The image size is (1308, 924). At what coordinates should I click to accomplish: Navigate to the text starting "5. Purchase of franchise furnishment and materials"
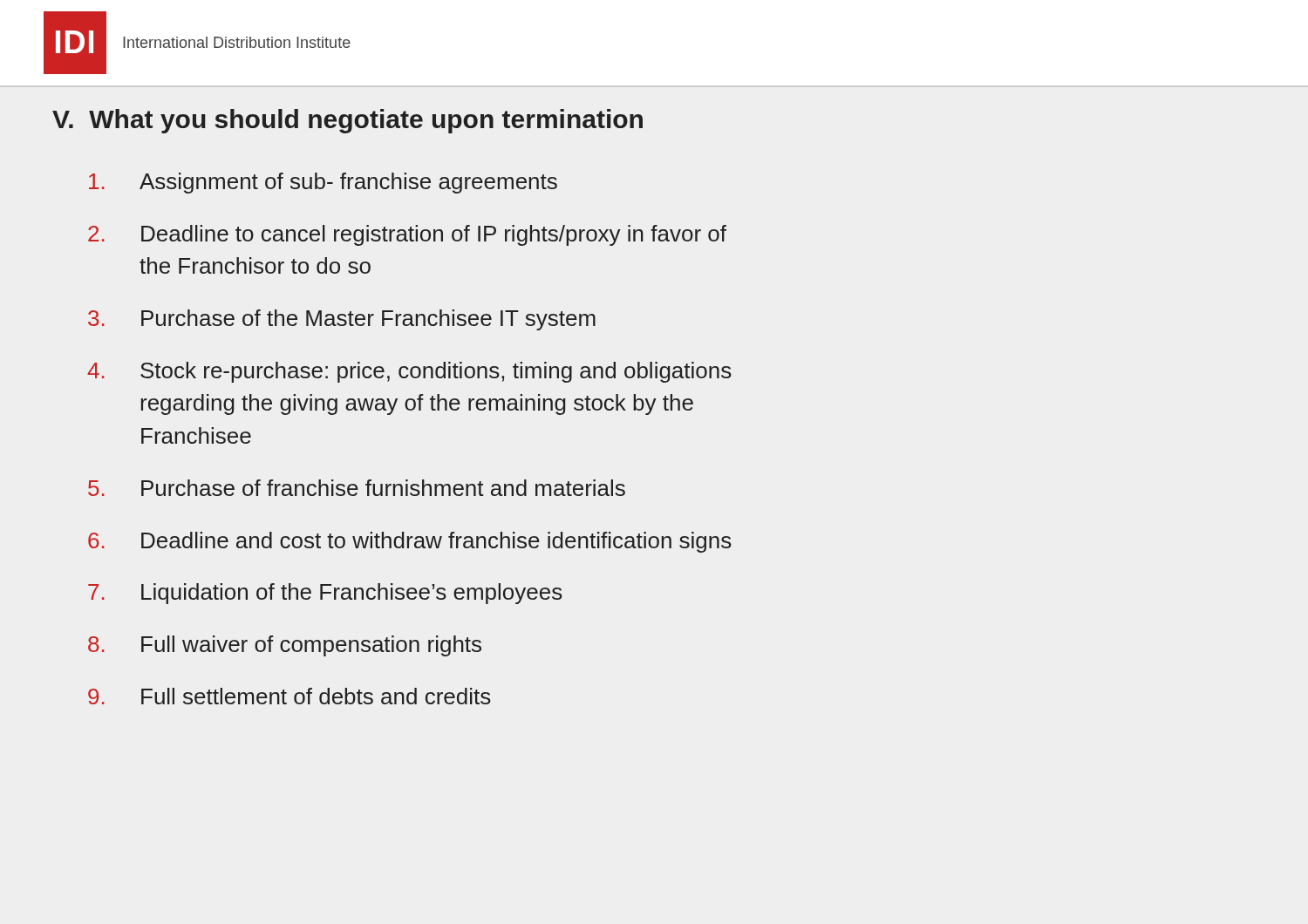point(357,488)
